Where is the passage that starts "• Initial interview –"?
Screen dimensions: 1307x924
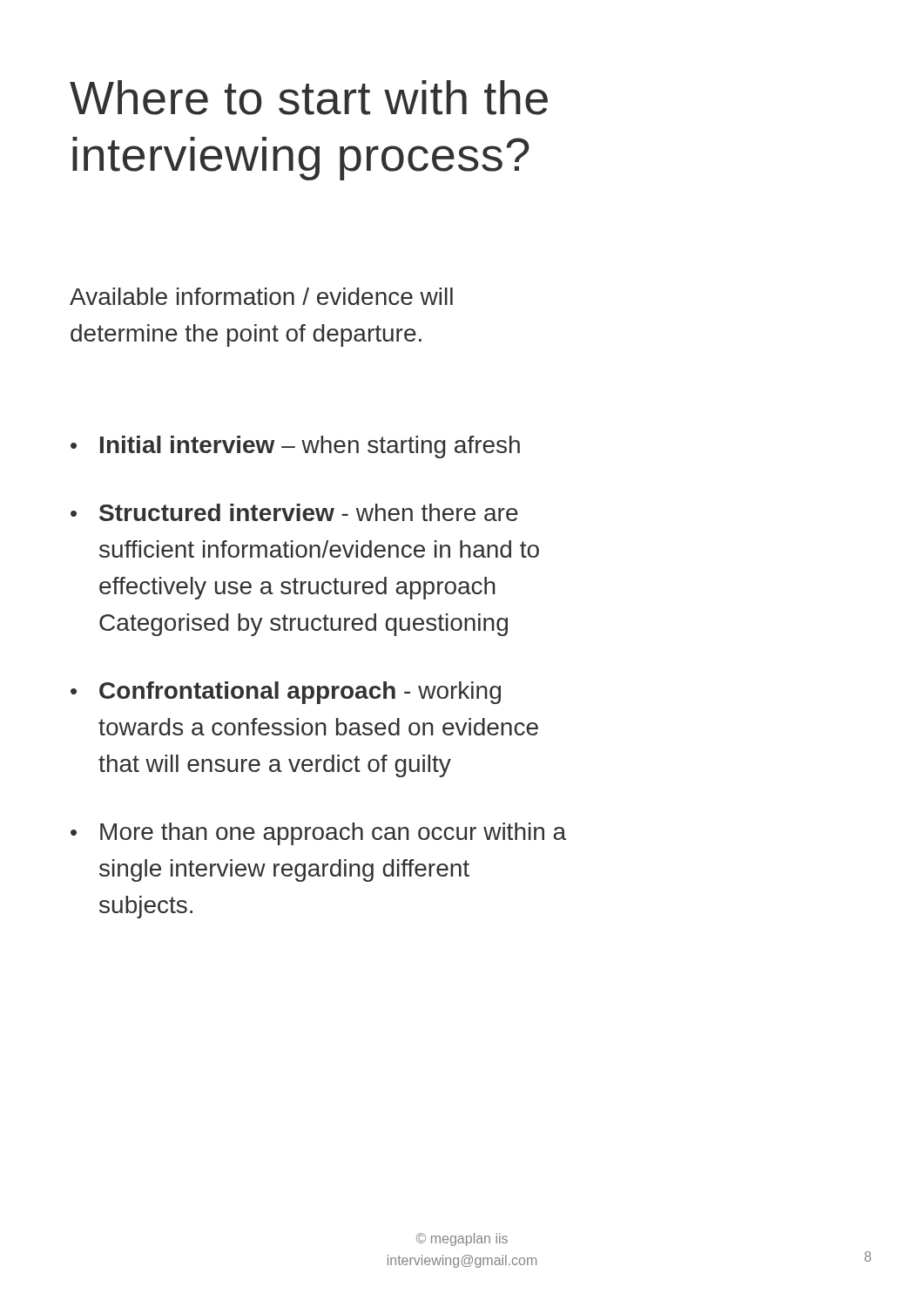click(296, 445)
